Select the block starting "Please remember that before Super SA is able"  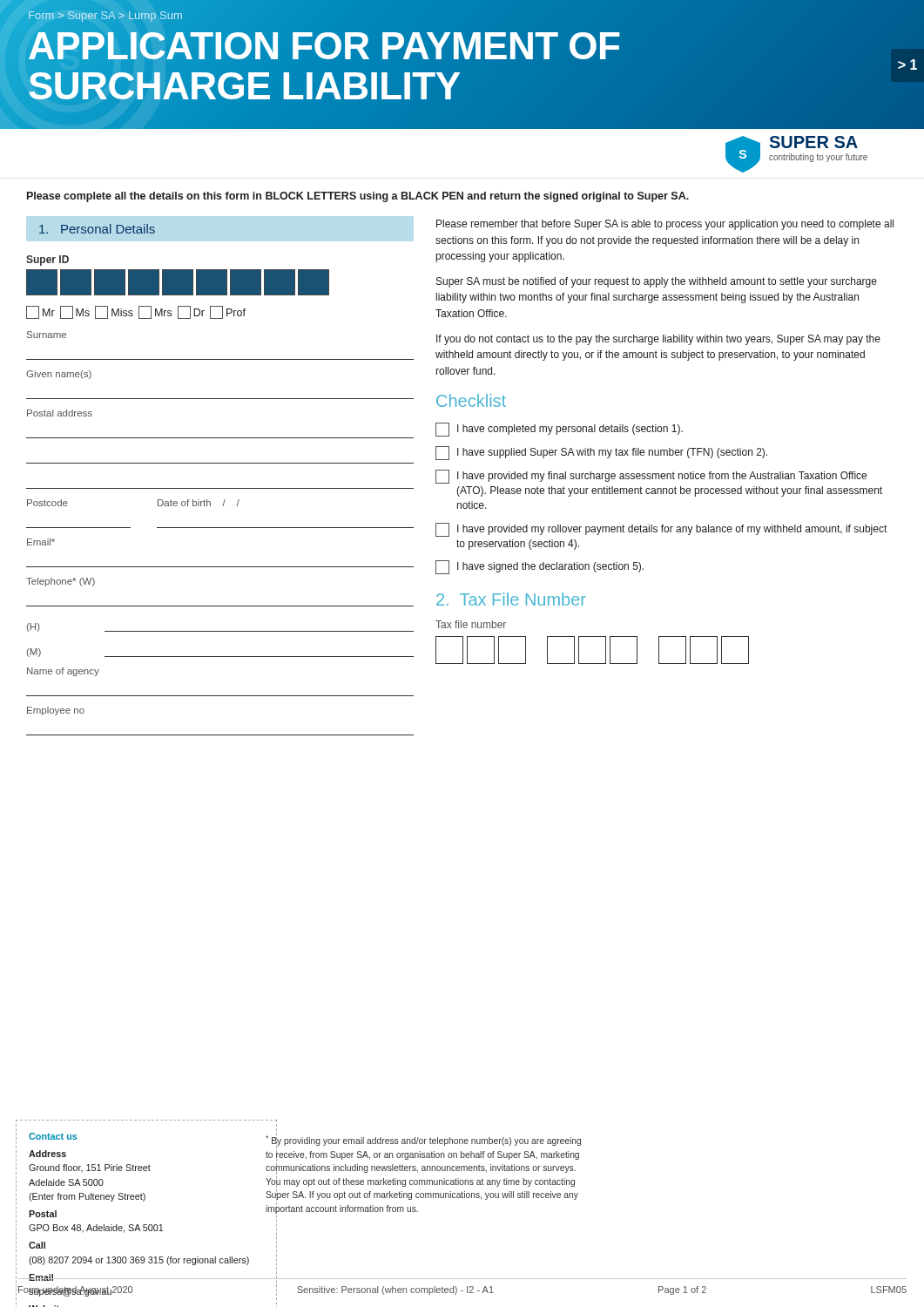(x=665, y=240)
